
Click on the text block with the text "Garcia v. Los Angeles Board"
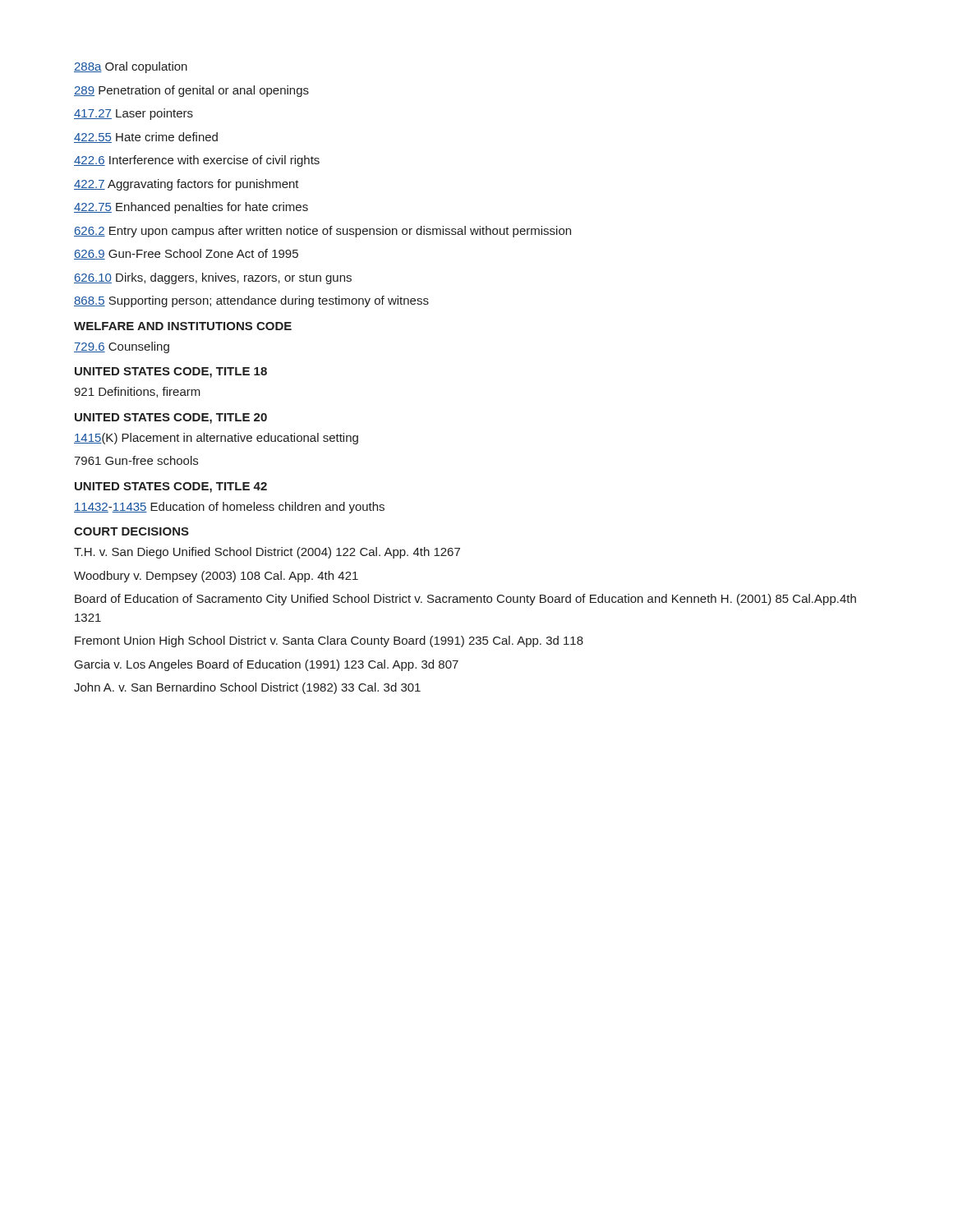(266, 664)
